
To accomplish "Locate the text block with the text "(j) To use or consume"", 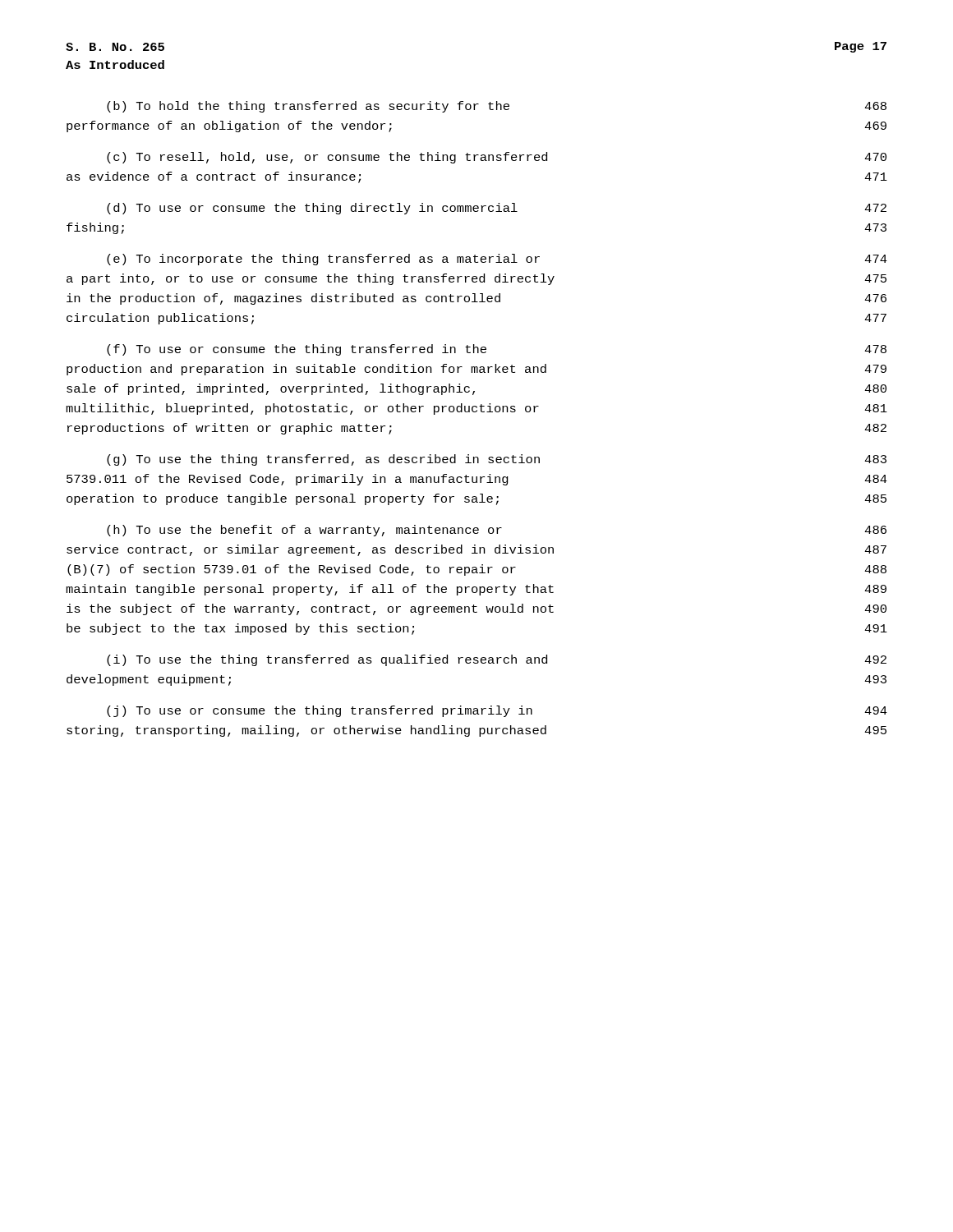I will pyautogui.click(x=476, y=721).
